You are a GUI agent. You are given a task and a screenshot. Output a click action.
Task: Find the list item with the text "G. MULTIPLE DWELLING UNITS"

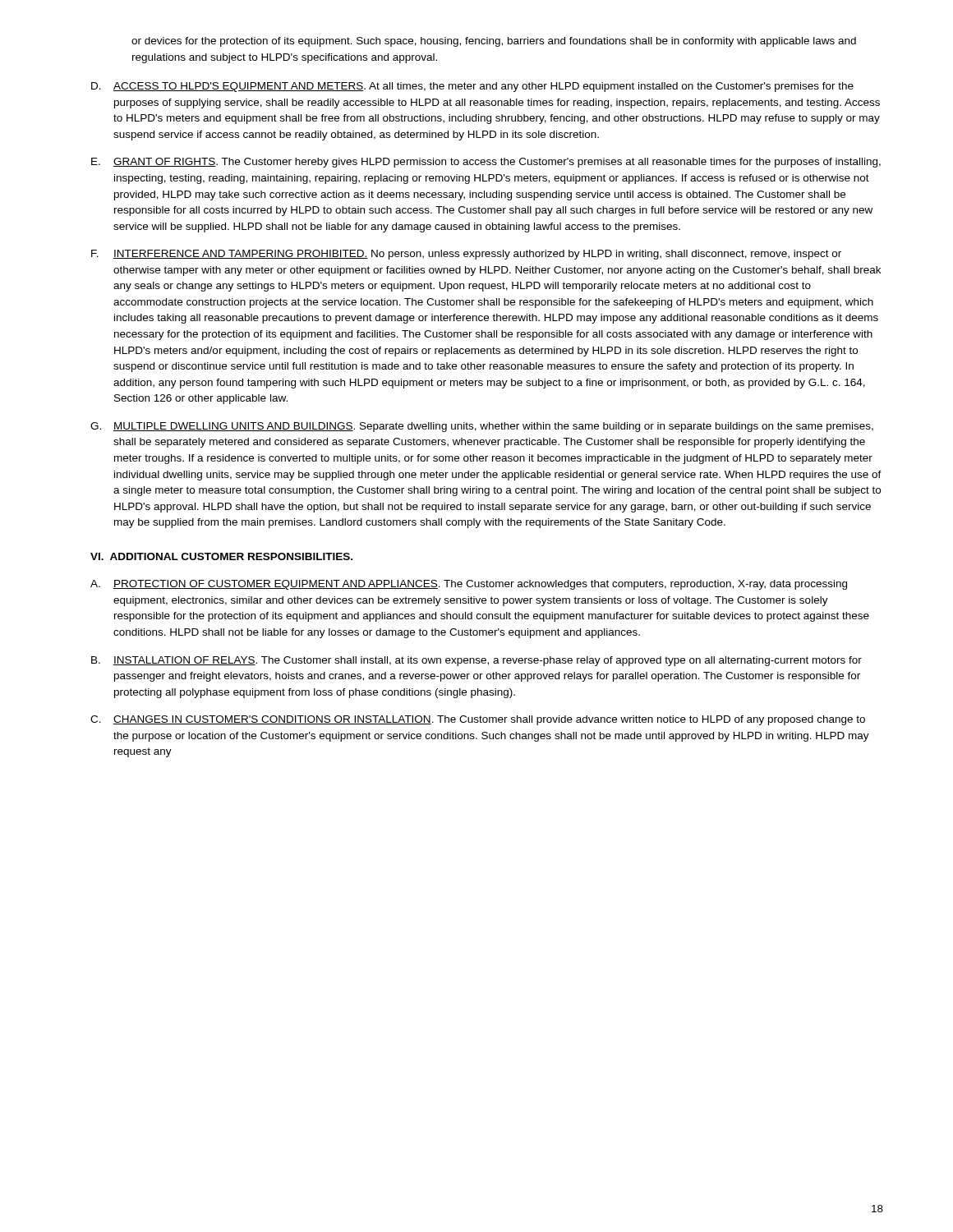487,474
